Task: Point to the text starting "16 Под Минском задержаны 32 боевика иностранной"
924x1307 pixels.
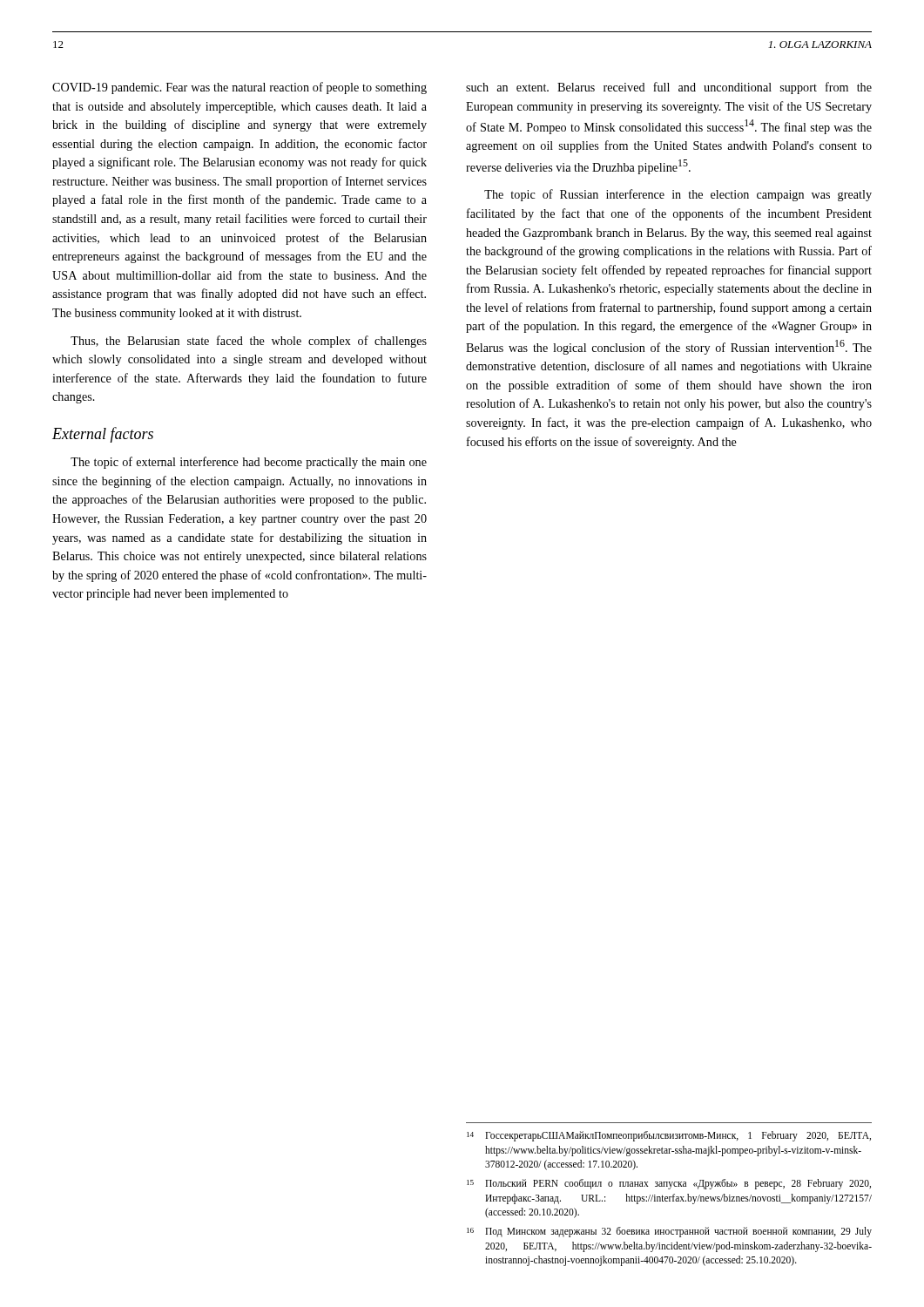Action: coord(669,1246)
